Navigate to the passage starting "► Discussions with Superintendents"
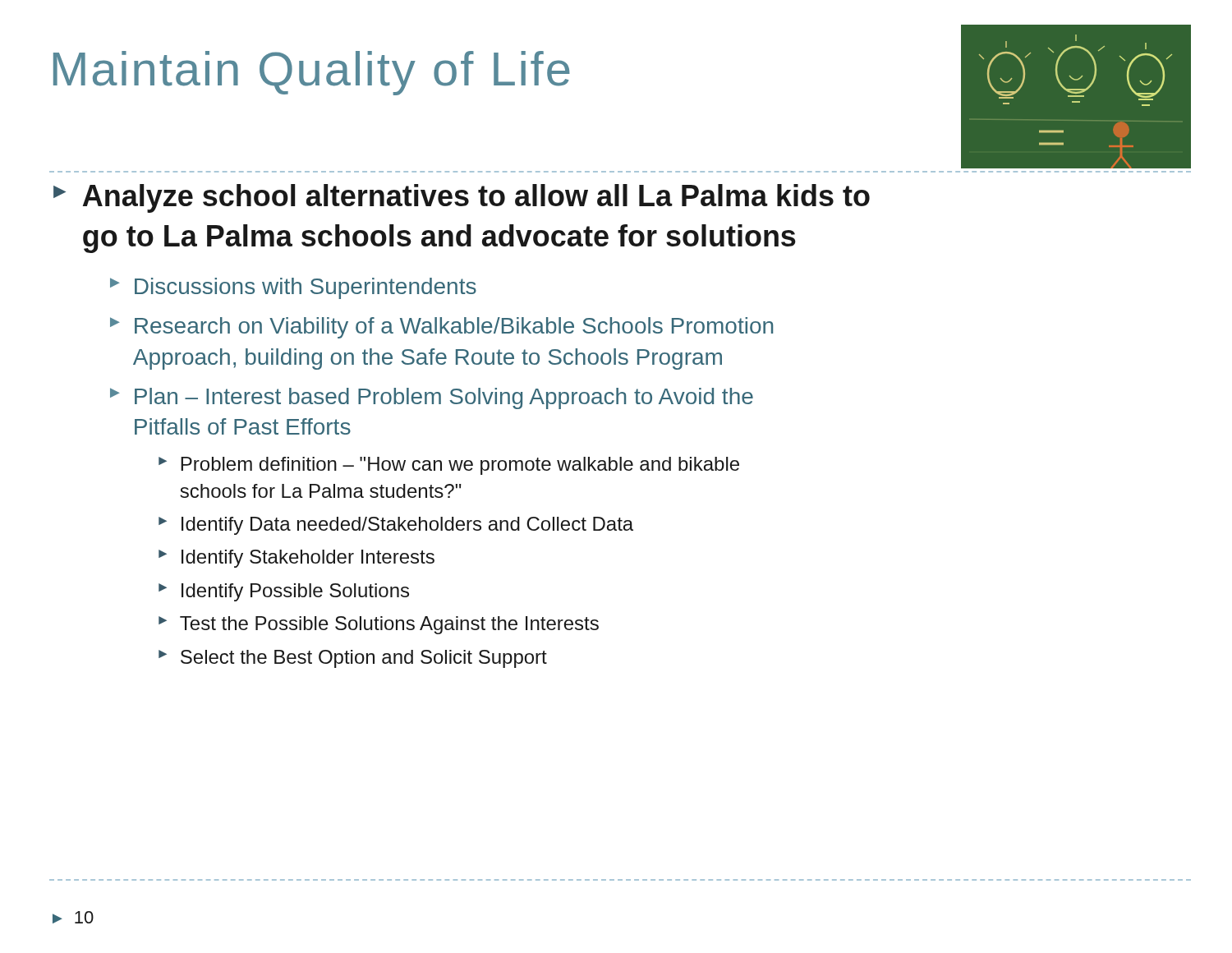Viewport: 1232px width, 953px height. (292, 287)
